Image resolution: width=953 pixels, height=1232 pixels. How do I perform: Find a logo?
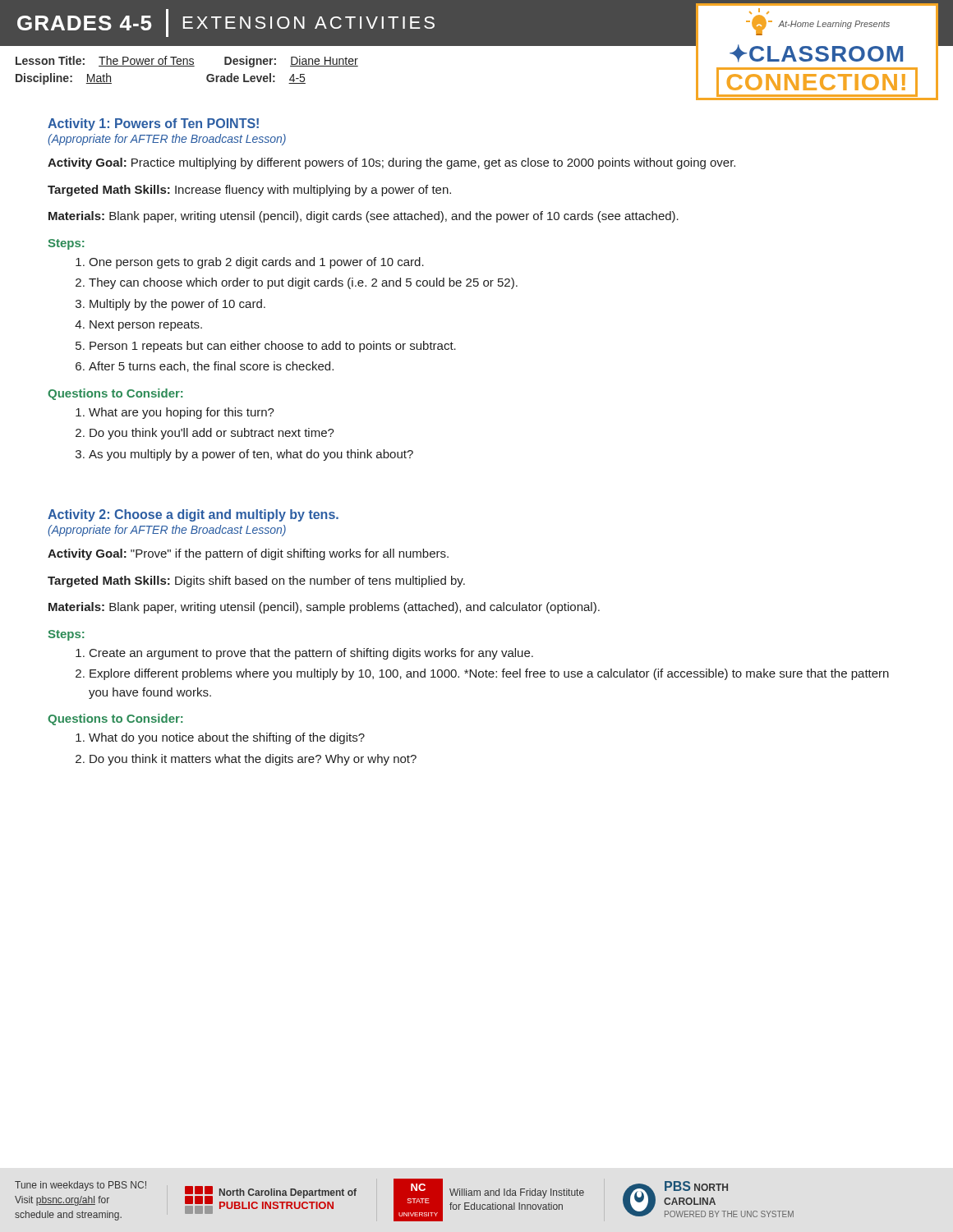coord(817,52)
